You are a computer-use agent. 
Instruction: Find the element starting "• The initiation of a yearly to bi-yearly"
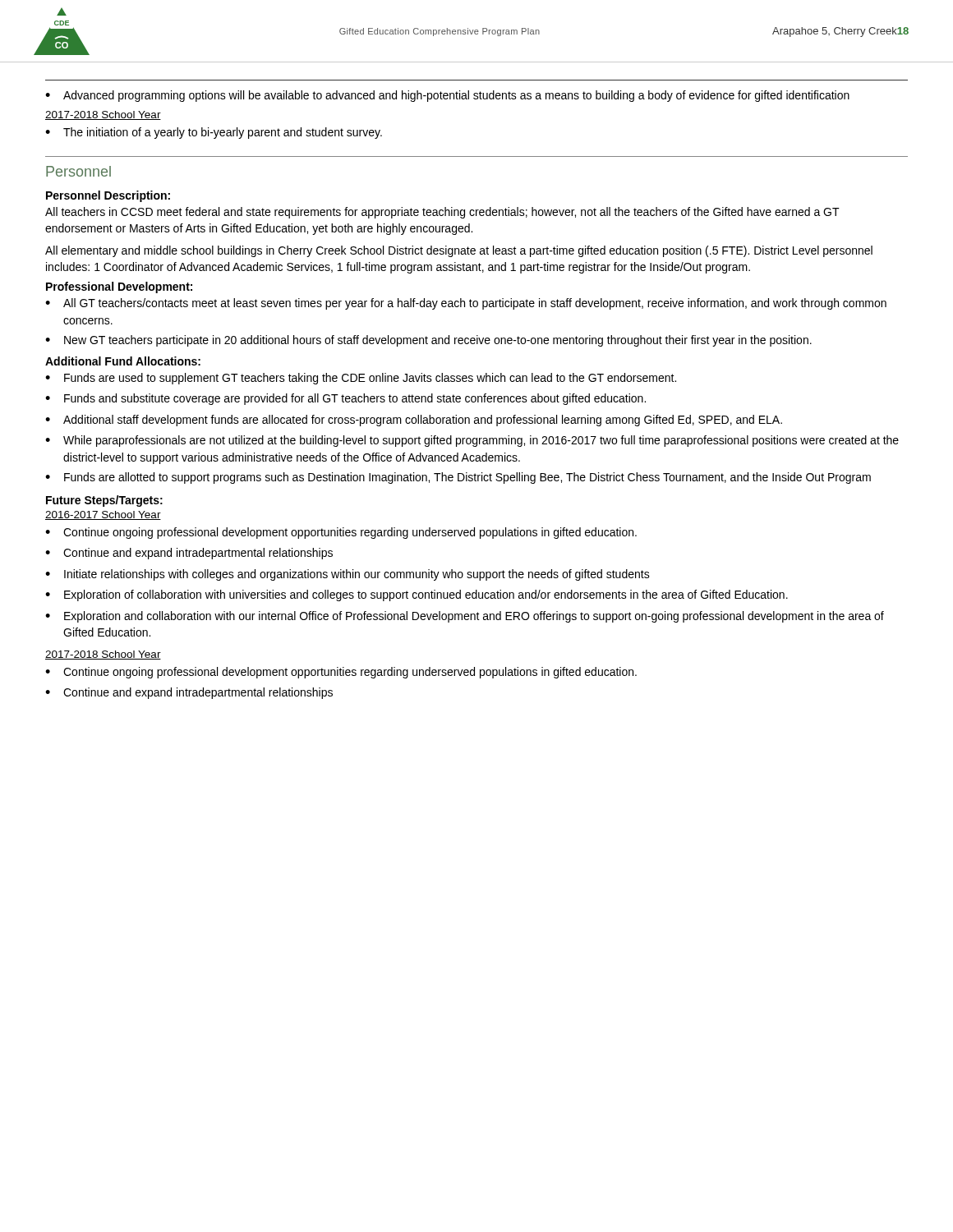[214, 133]
